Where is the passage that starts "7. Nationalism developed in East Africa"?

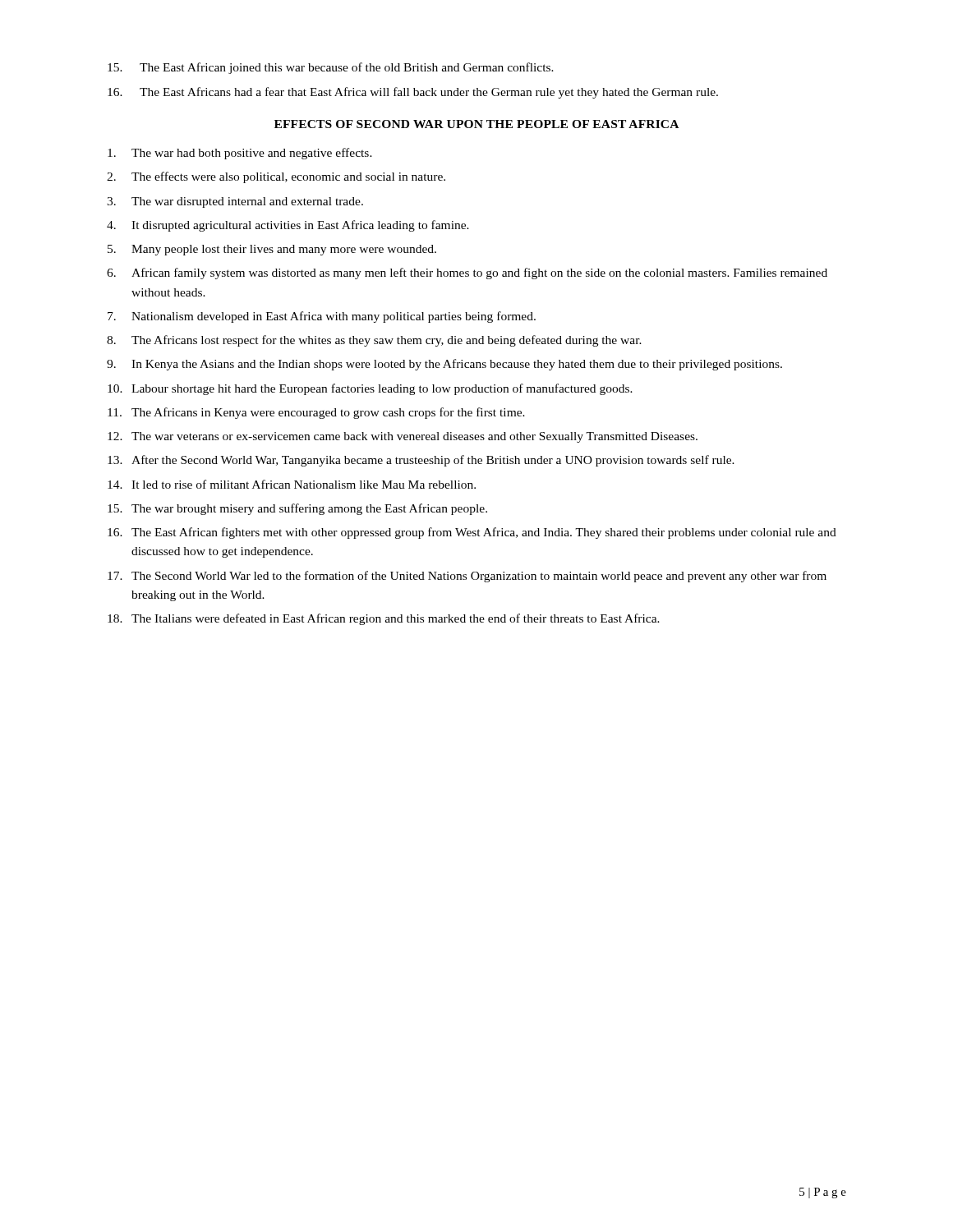476,316
